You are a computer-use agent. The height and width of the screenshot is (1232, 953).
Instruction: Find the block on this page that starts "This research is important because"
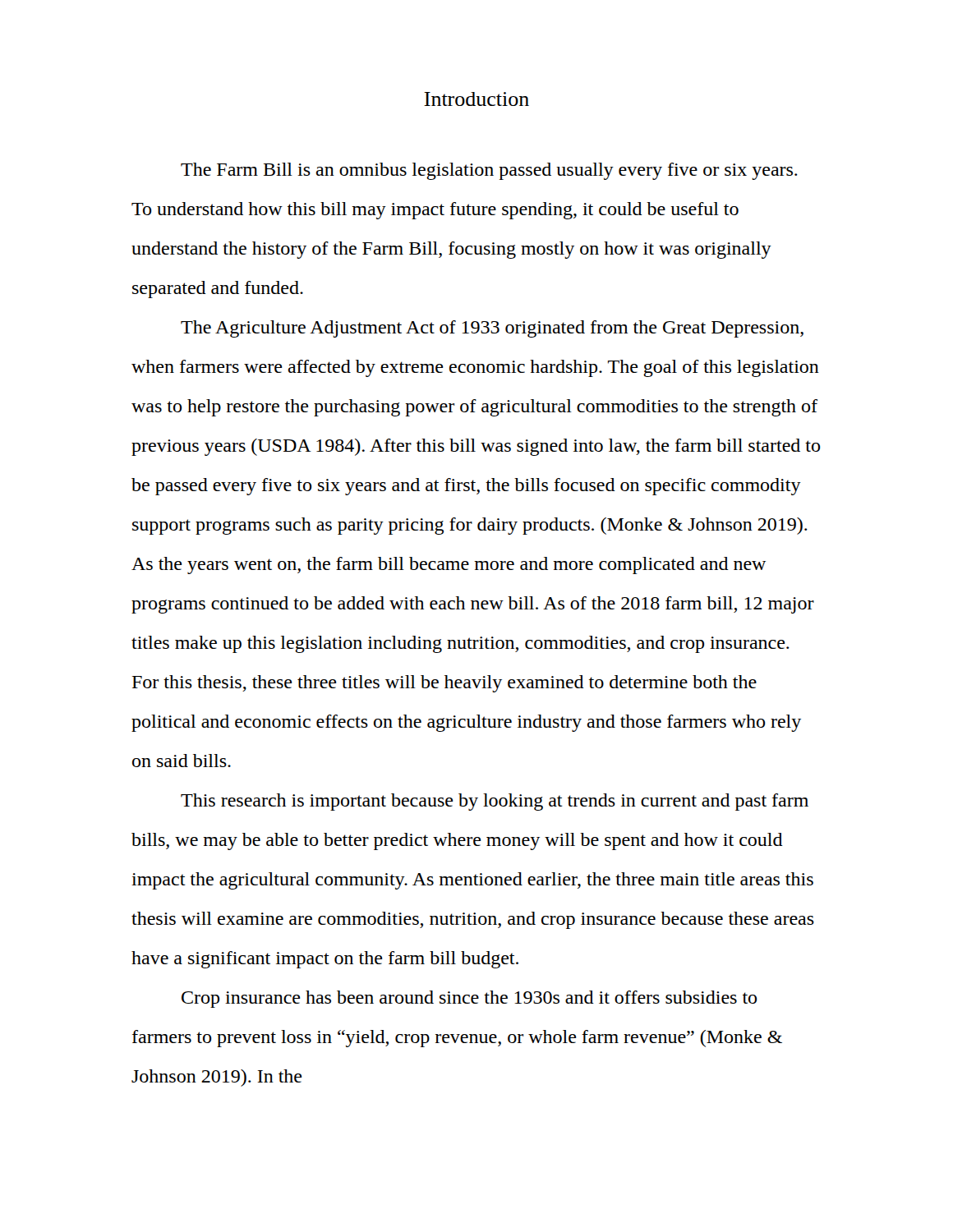[473, 878]
